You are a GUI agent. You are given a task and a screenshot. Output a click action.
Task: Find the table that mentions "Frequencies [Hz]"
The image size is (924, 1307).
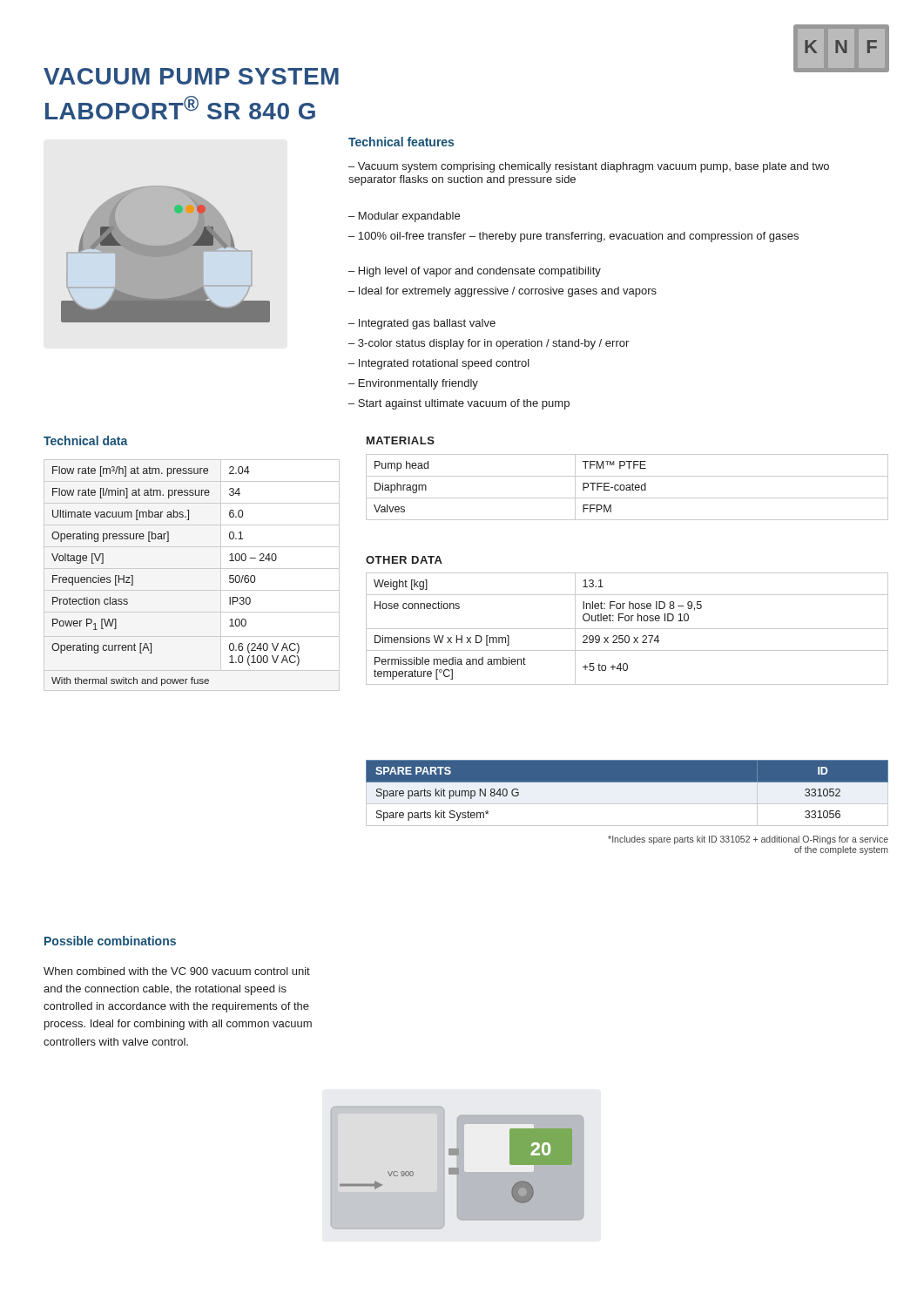point(192,575)
